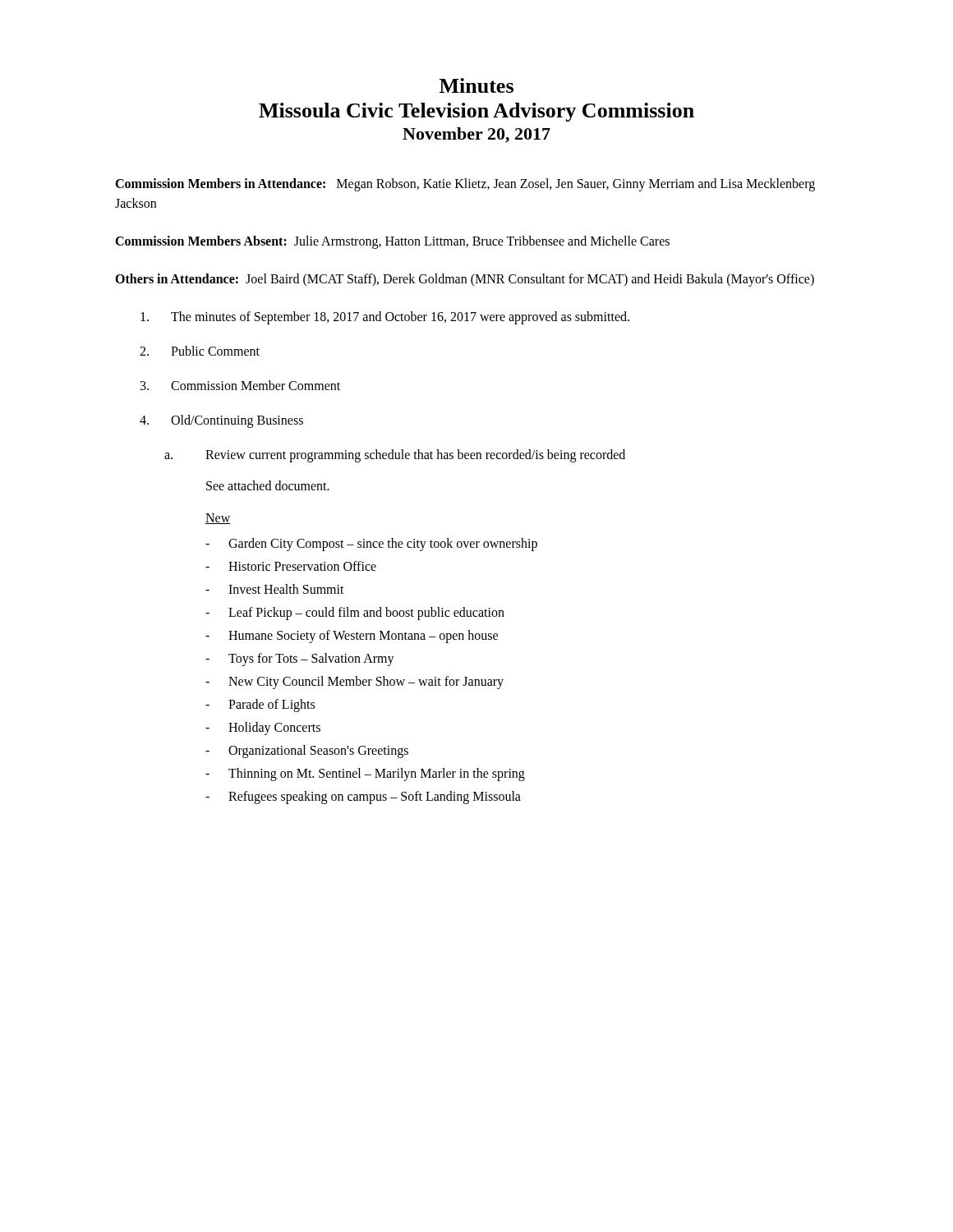The height and width of the screenshot is (1232, 953).
Task: Locate the block of text that opens with "- Organizational Season's"
Action: coord(307,752)
